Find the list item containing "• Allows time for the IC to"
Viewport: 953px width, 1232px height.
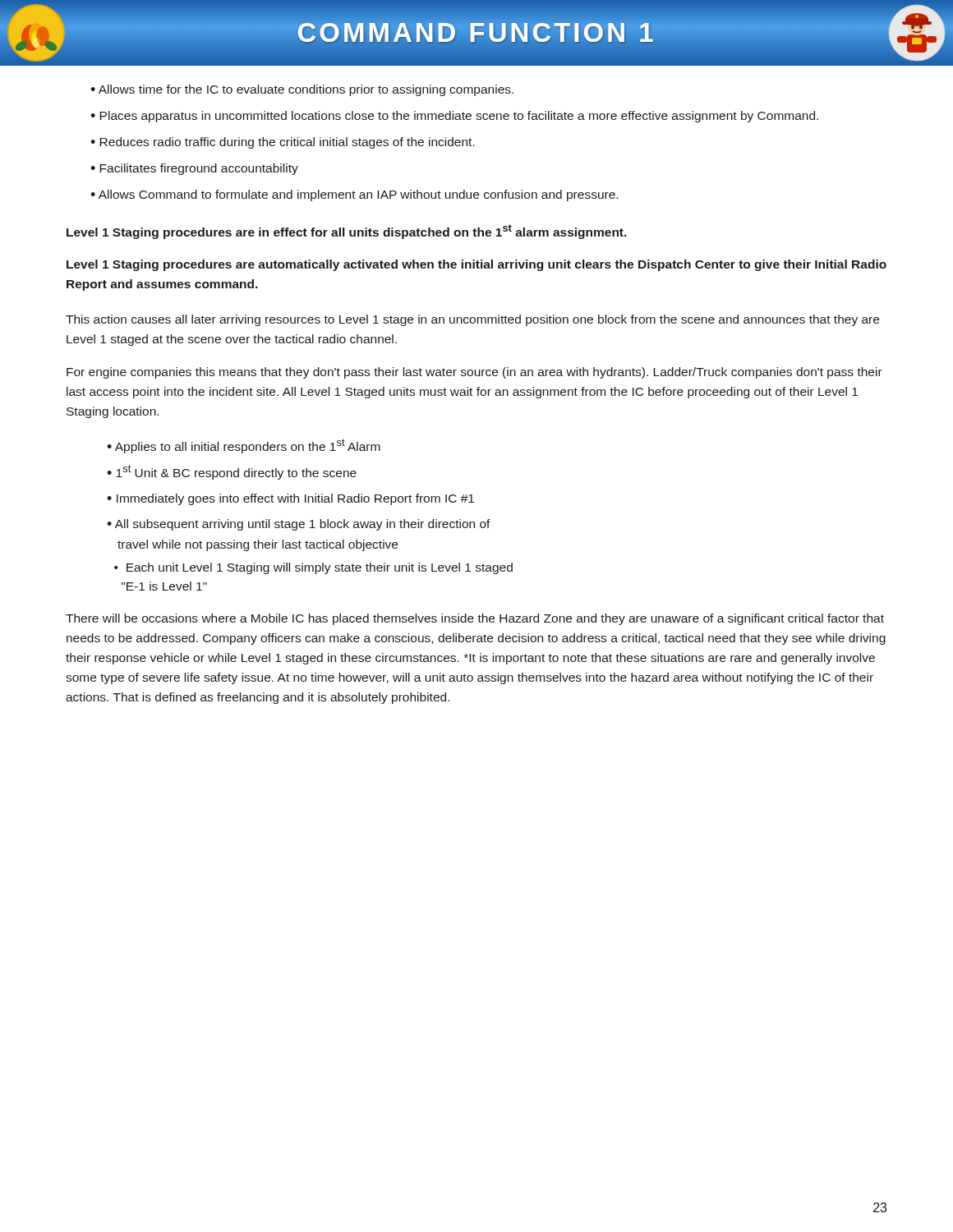tap(302, 90)
